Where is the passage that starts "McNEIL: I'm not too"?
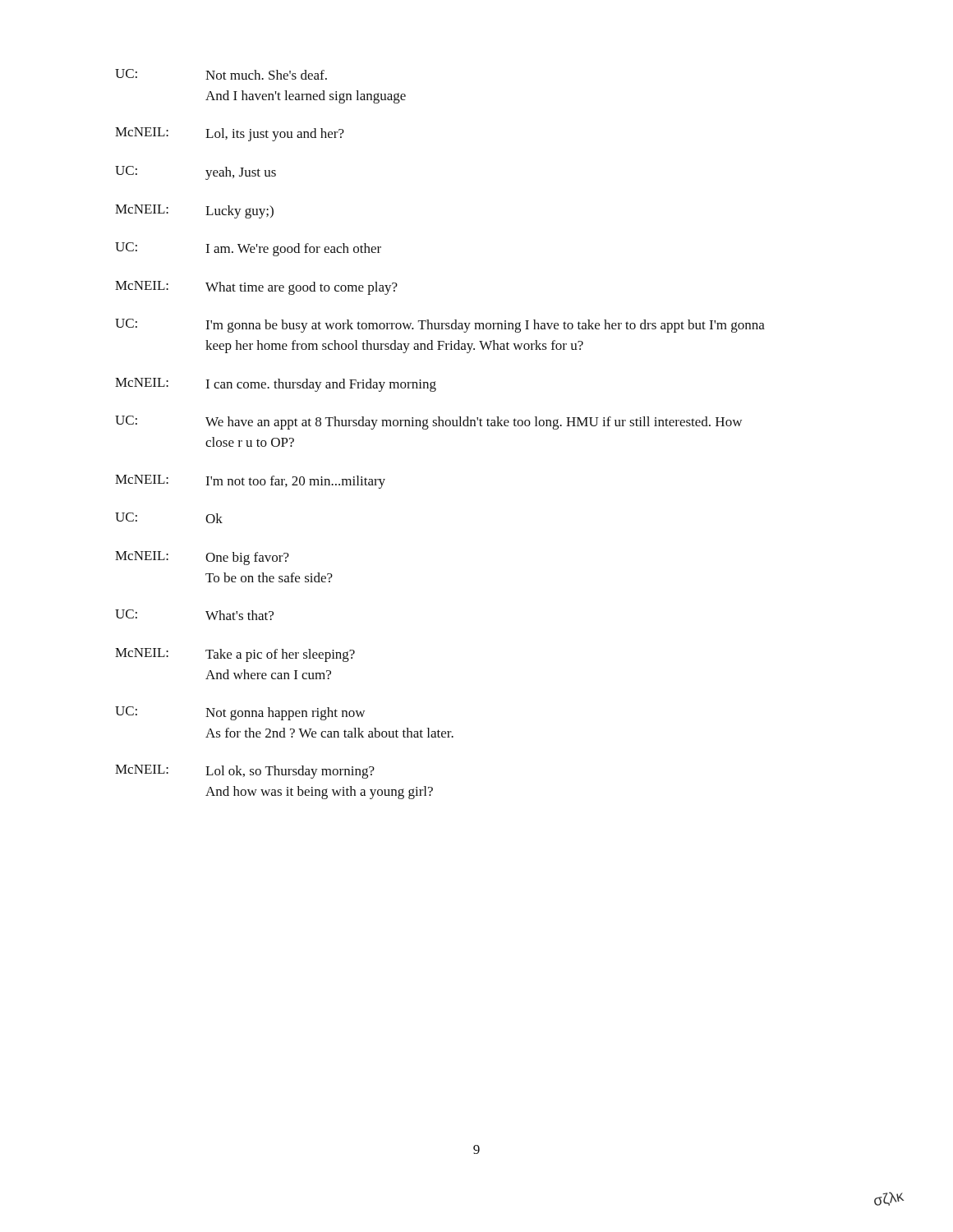The height and width of the screenshot is (1232, 953). click(x=250, y=482)
